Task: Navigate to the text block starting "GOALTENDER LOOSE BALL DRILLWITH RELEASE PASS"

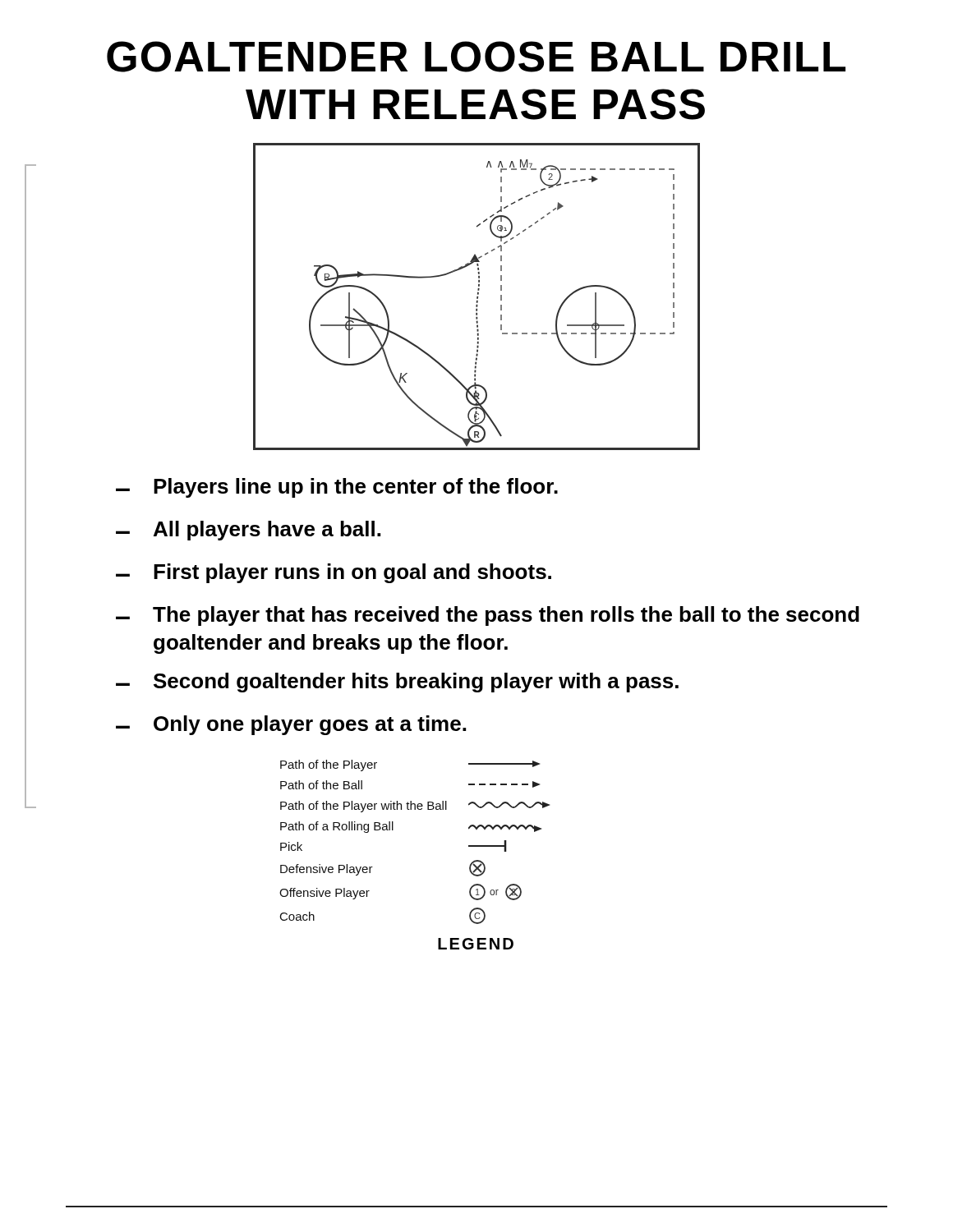Action: coord(476,81)
